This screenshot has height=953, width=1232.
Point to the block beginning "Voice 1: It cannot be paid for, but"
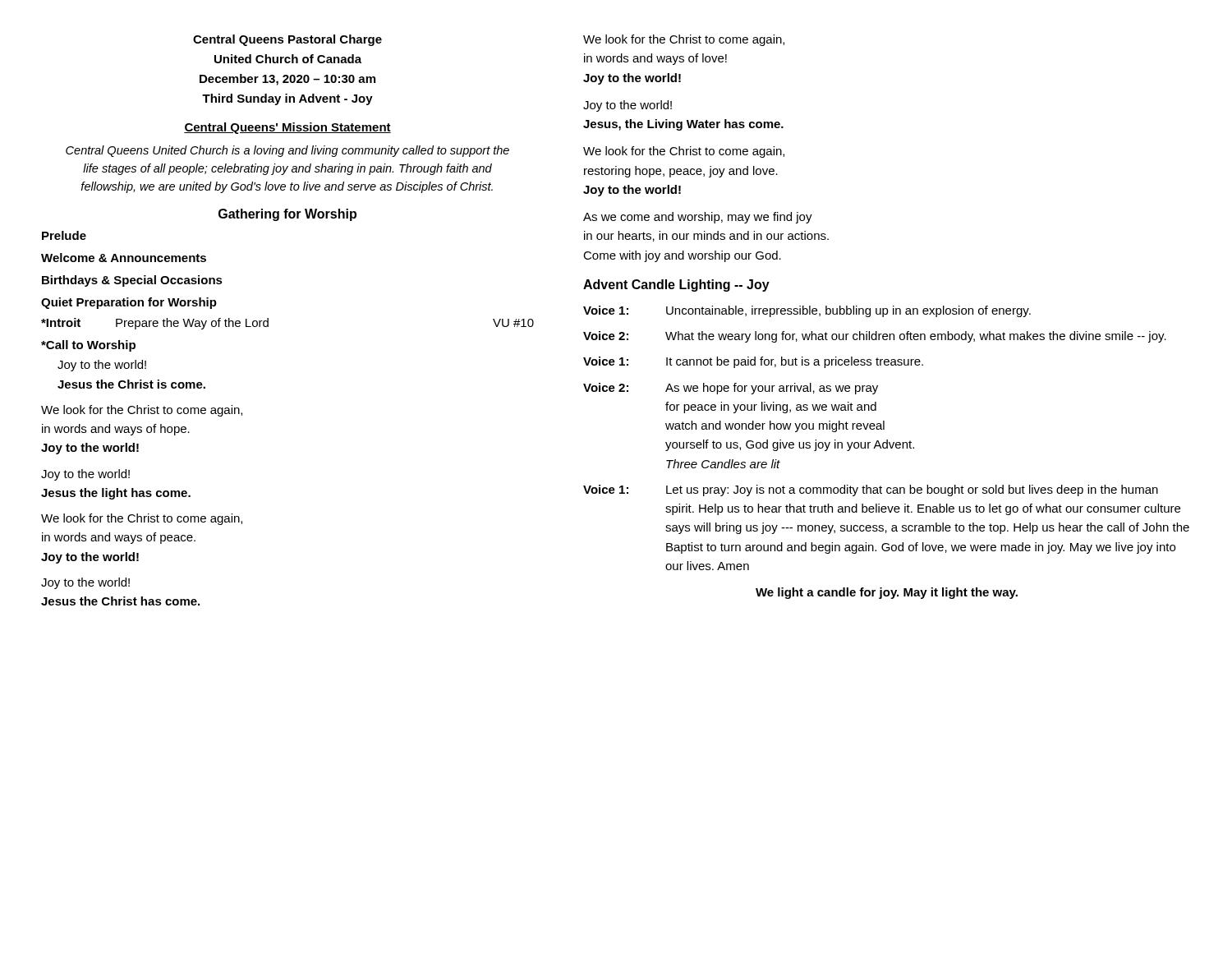coord(887,361)
